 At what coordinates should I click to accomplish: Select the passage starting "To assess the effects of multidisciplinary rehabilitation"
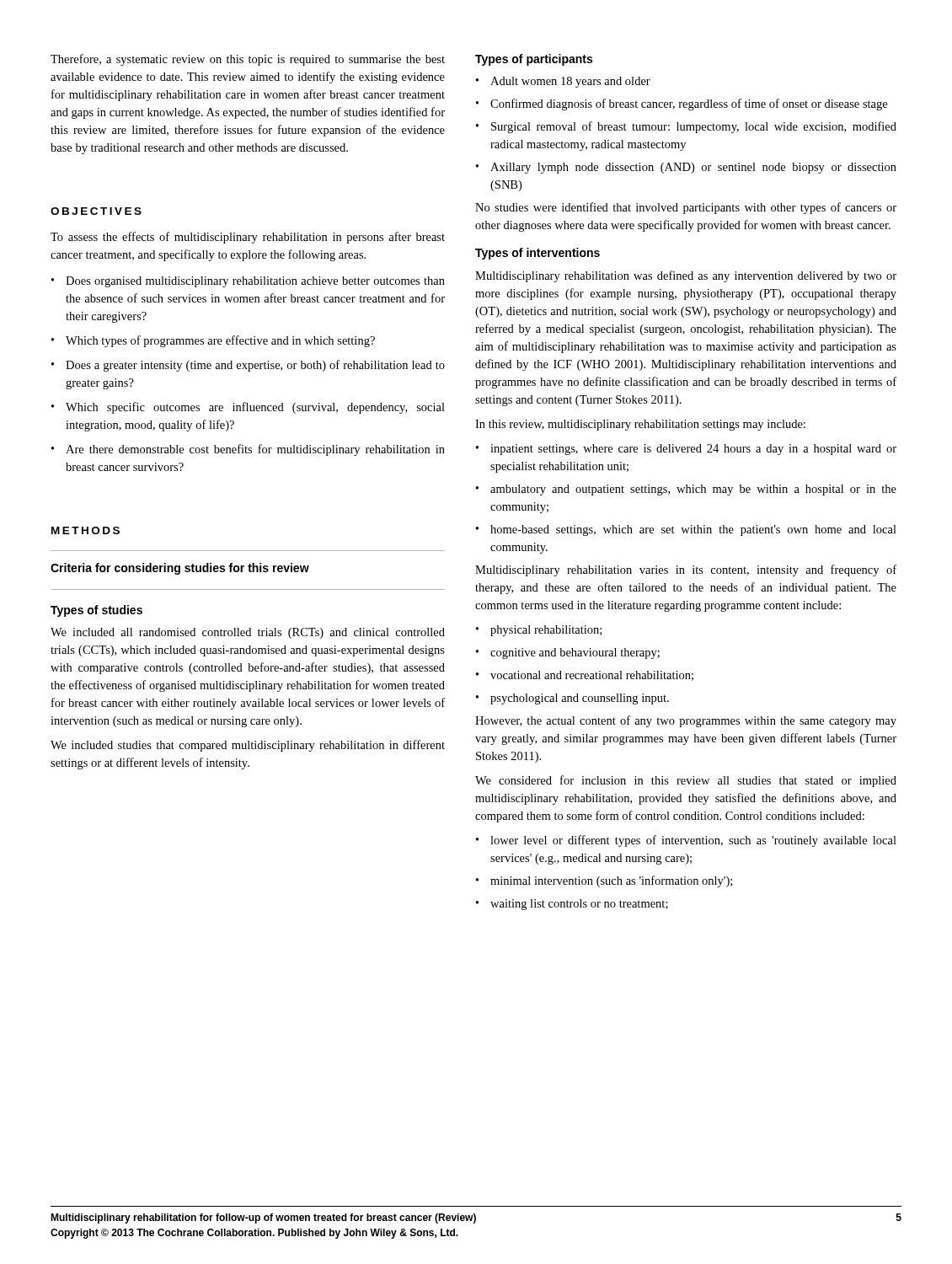click(x=248, y=246)
